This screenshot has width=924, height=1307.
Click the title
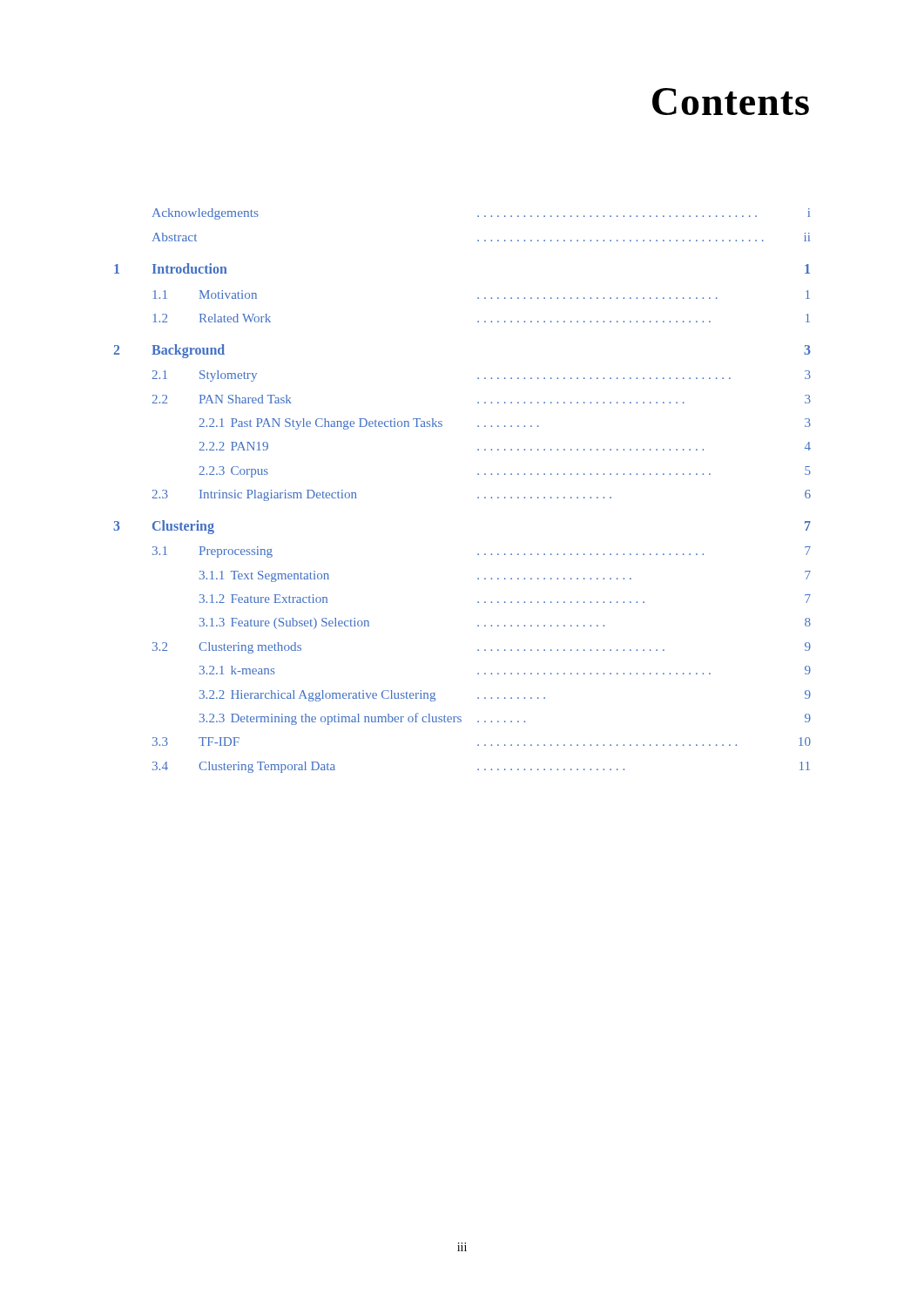(x=731, y=102)
